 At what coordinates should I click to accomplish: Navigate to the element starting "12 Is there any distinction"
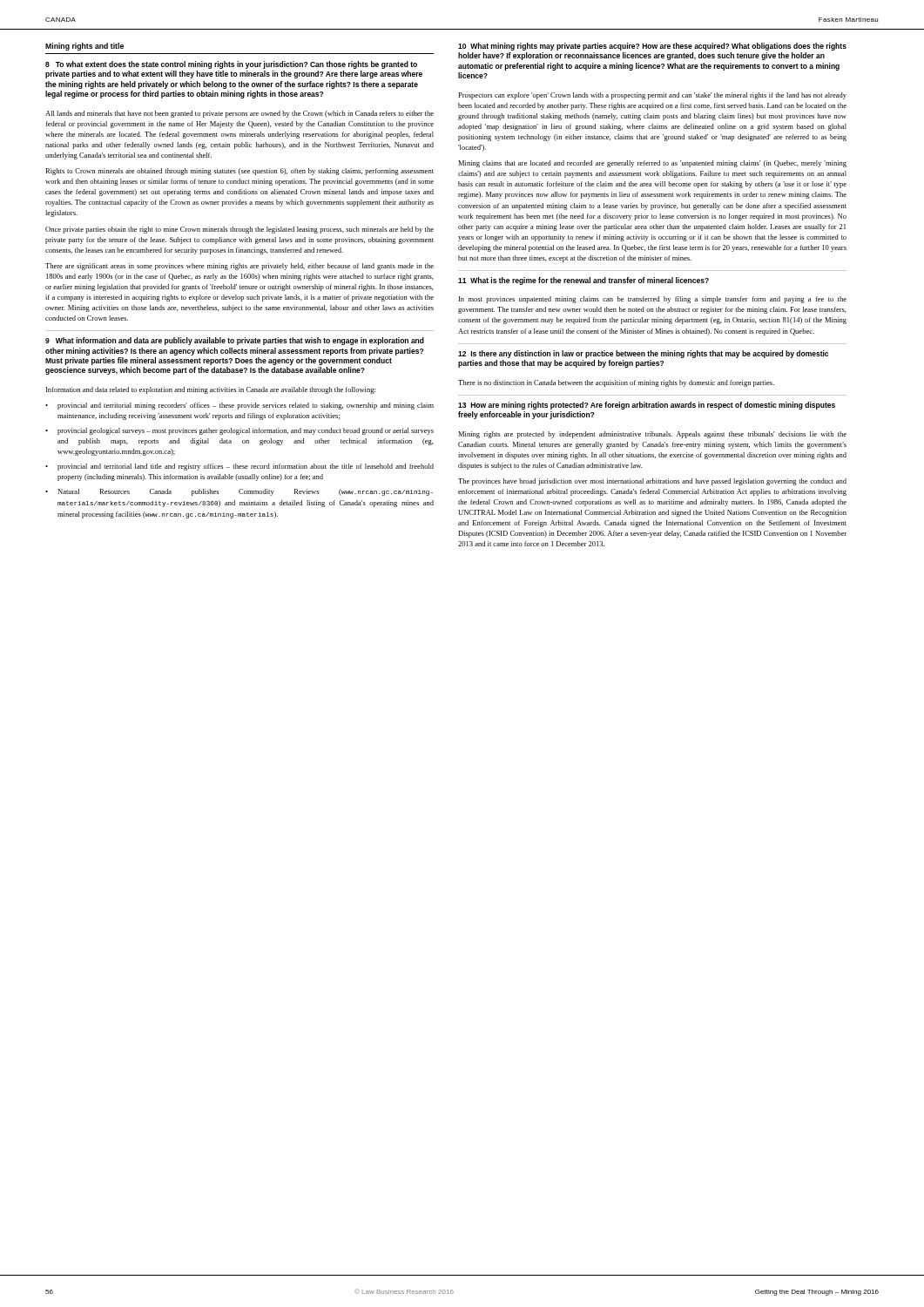click(652, 359)
